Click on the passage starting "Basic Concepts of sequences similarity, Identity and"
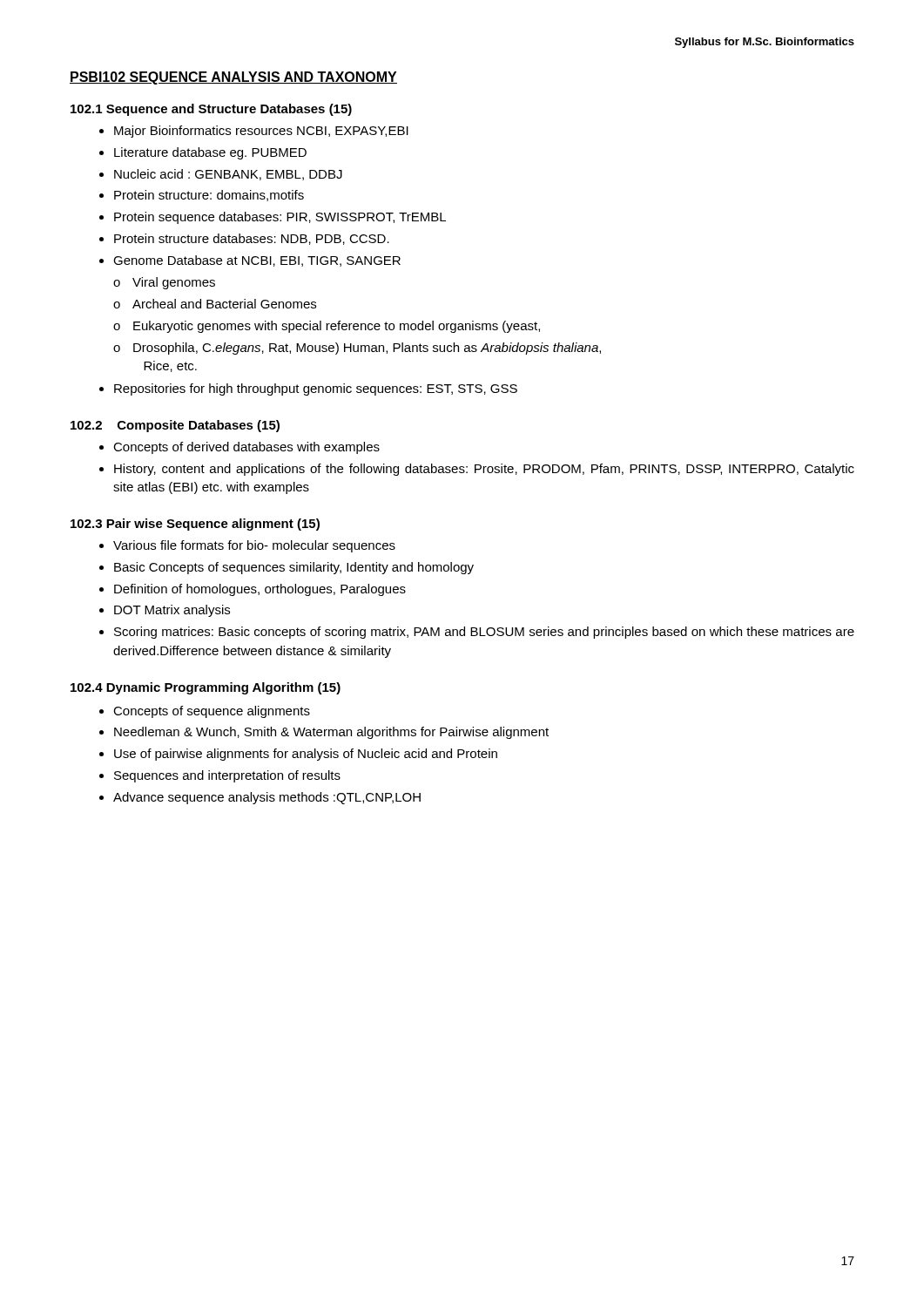 (x=294, y=567)
